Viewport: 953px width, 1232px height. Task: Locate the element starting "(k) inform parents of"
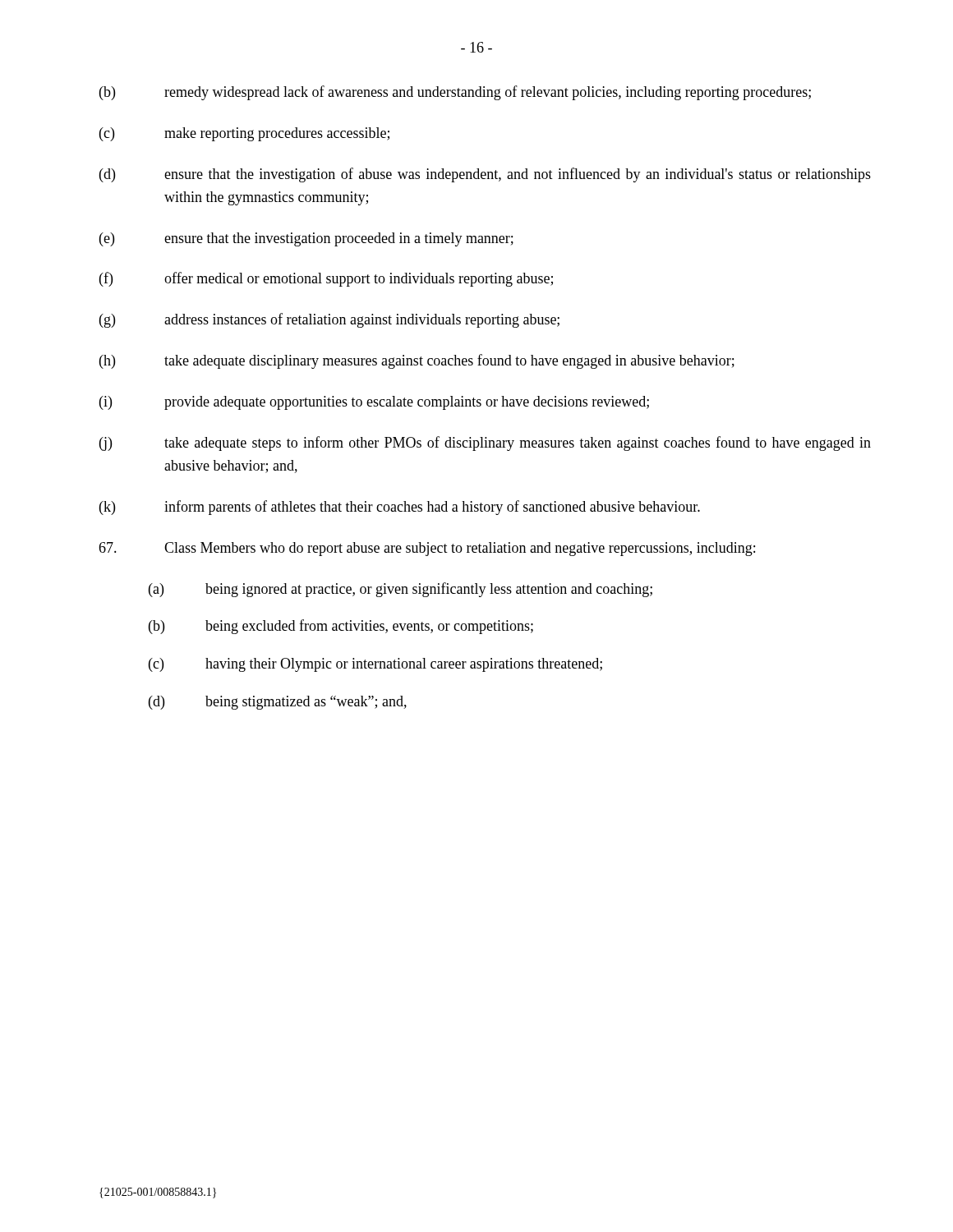[485, 507]
